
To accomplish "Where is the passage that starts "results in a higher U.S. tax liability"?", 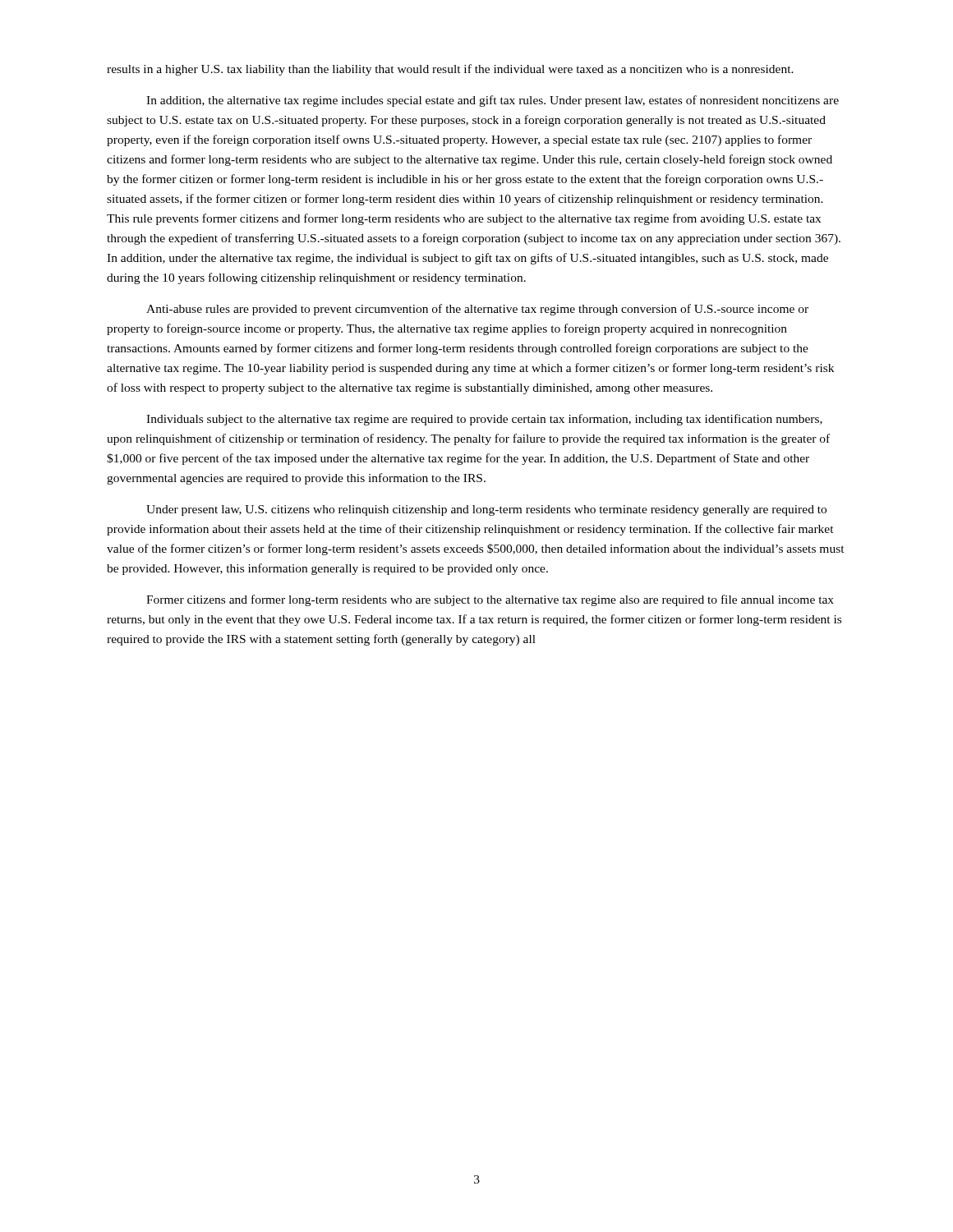I will point(476,354).
